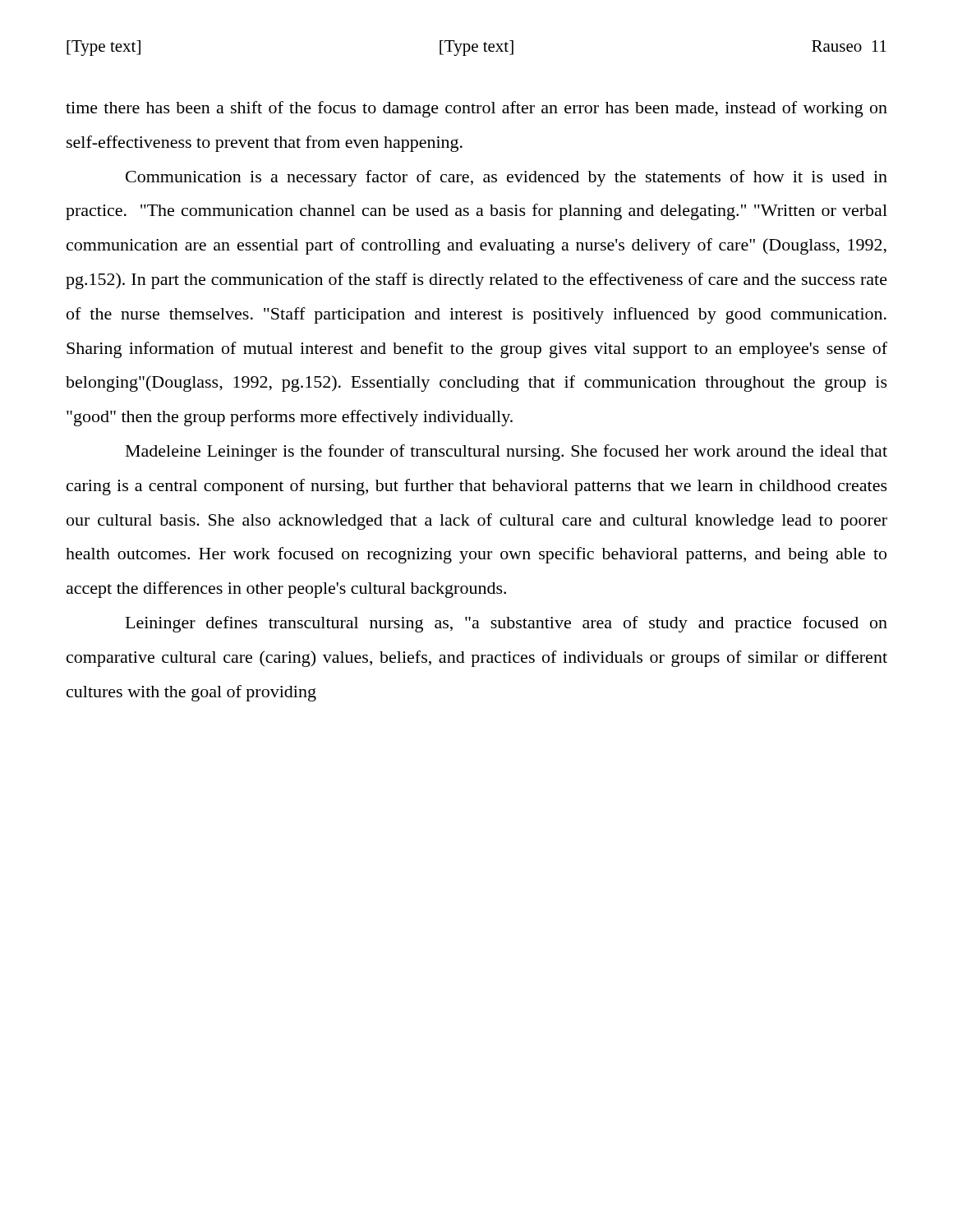The image size is (953, 1232).
Task: Navigate to the block starting "time there has been a"
Action: tap(476, 124)
